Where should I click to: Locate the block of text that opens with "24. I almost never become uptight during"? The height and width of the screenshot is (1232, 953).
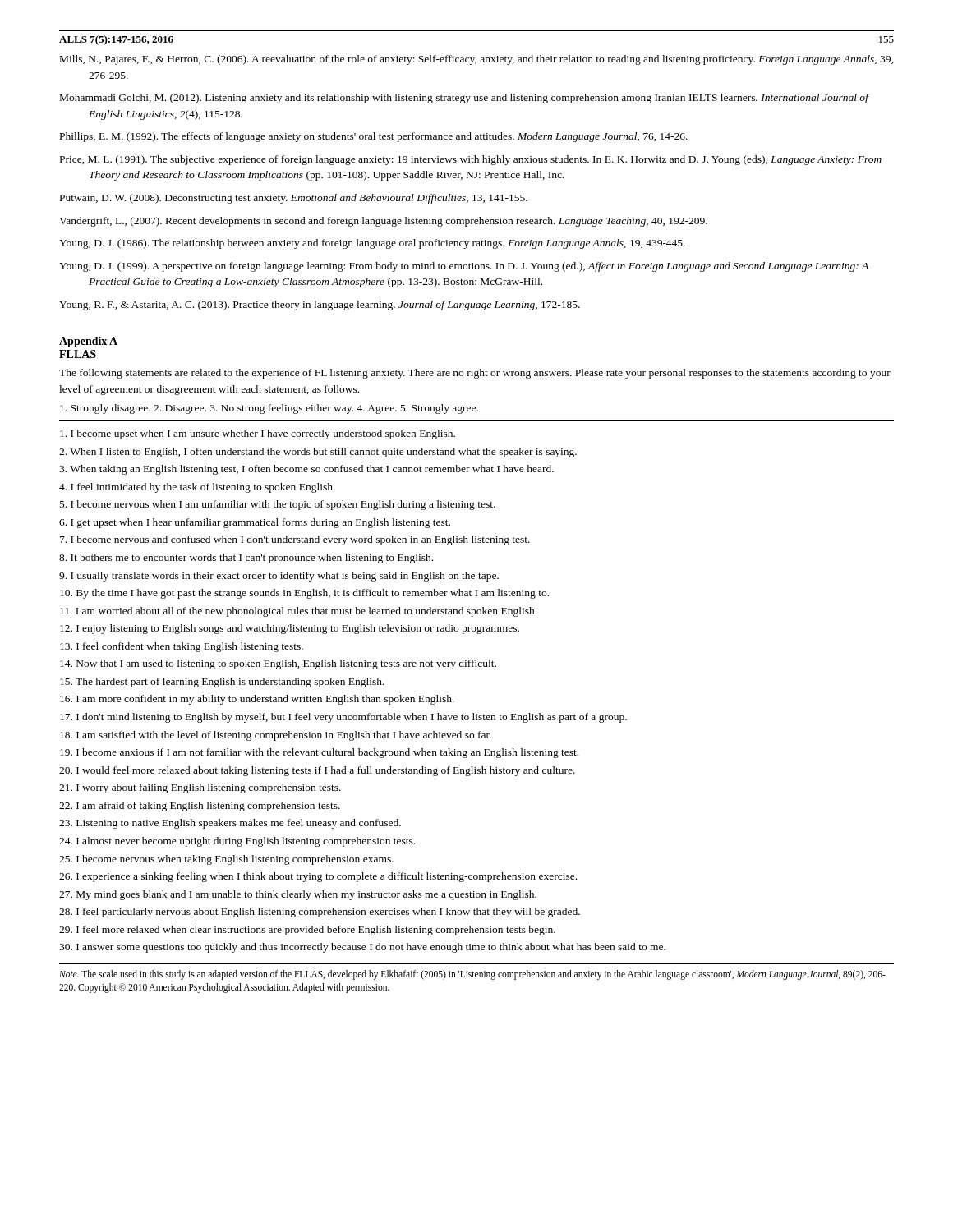[238, 841]
